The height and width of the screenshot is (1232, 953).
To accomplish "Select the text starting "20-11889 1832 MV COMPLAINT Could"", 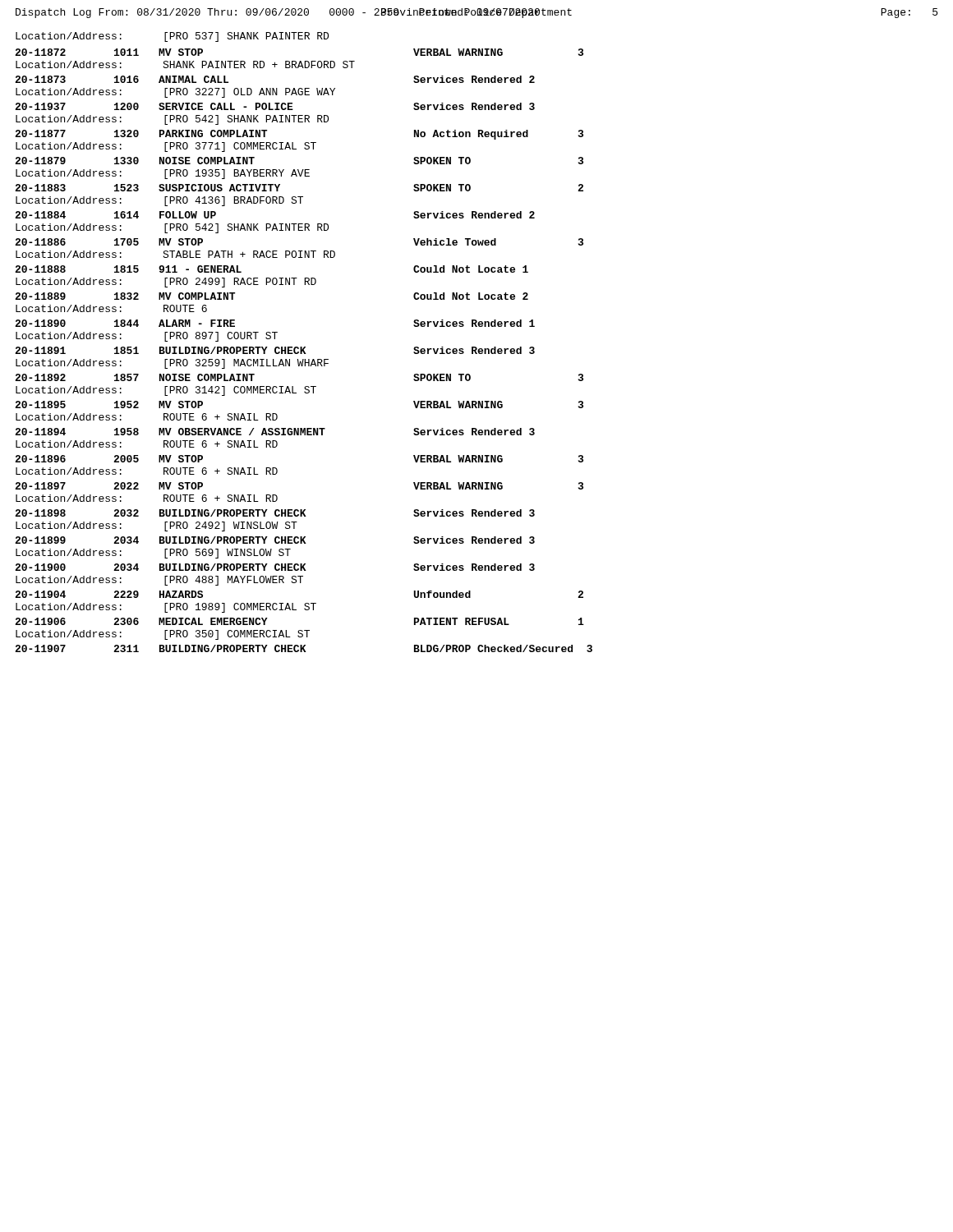I will (476, 303).
